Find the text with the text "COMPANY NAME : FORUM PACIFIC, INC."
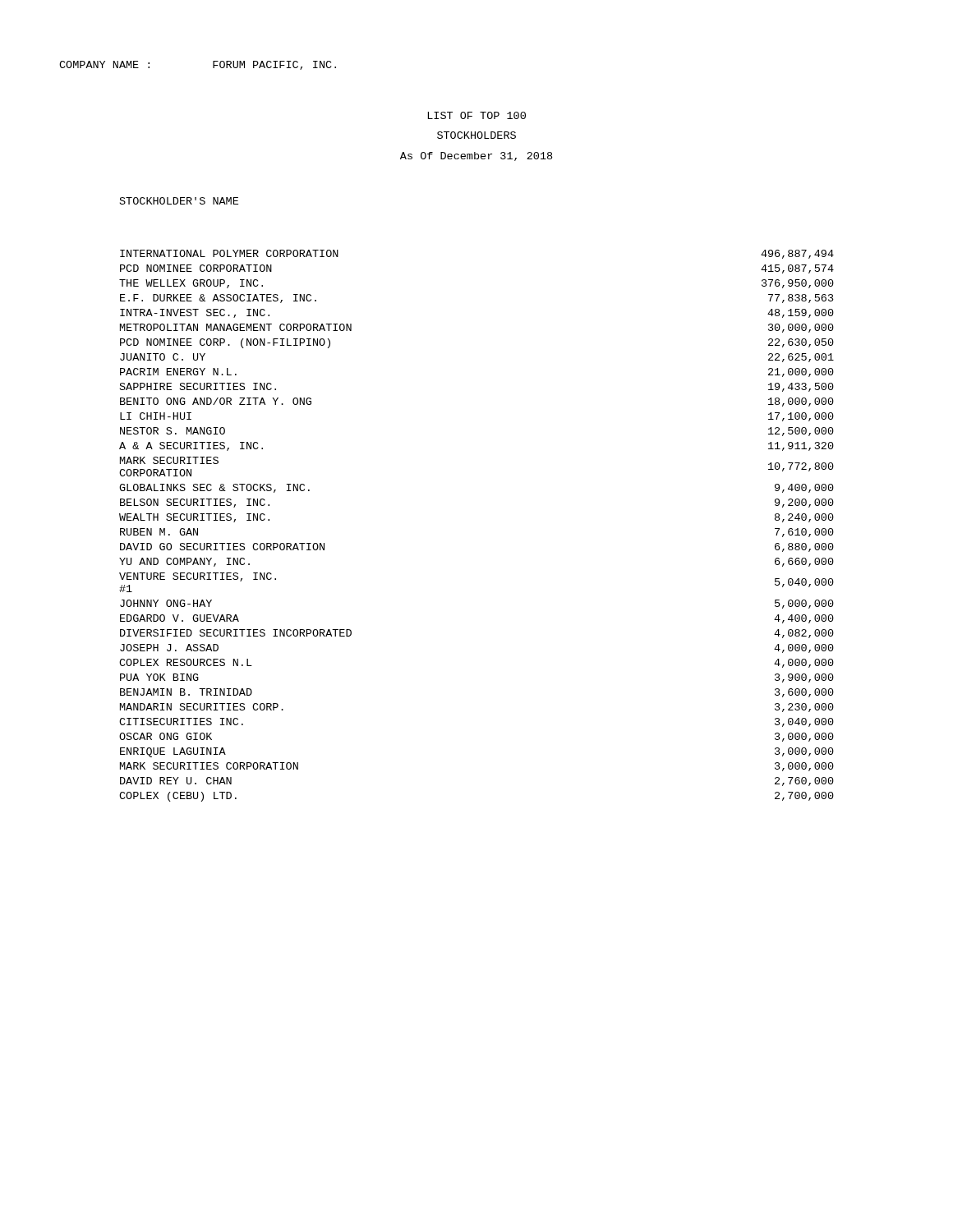This screenshot has width=953, height=1232. 102,65
